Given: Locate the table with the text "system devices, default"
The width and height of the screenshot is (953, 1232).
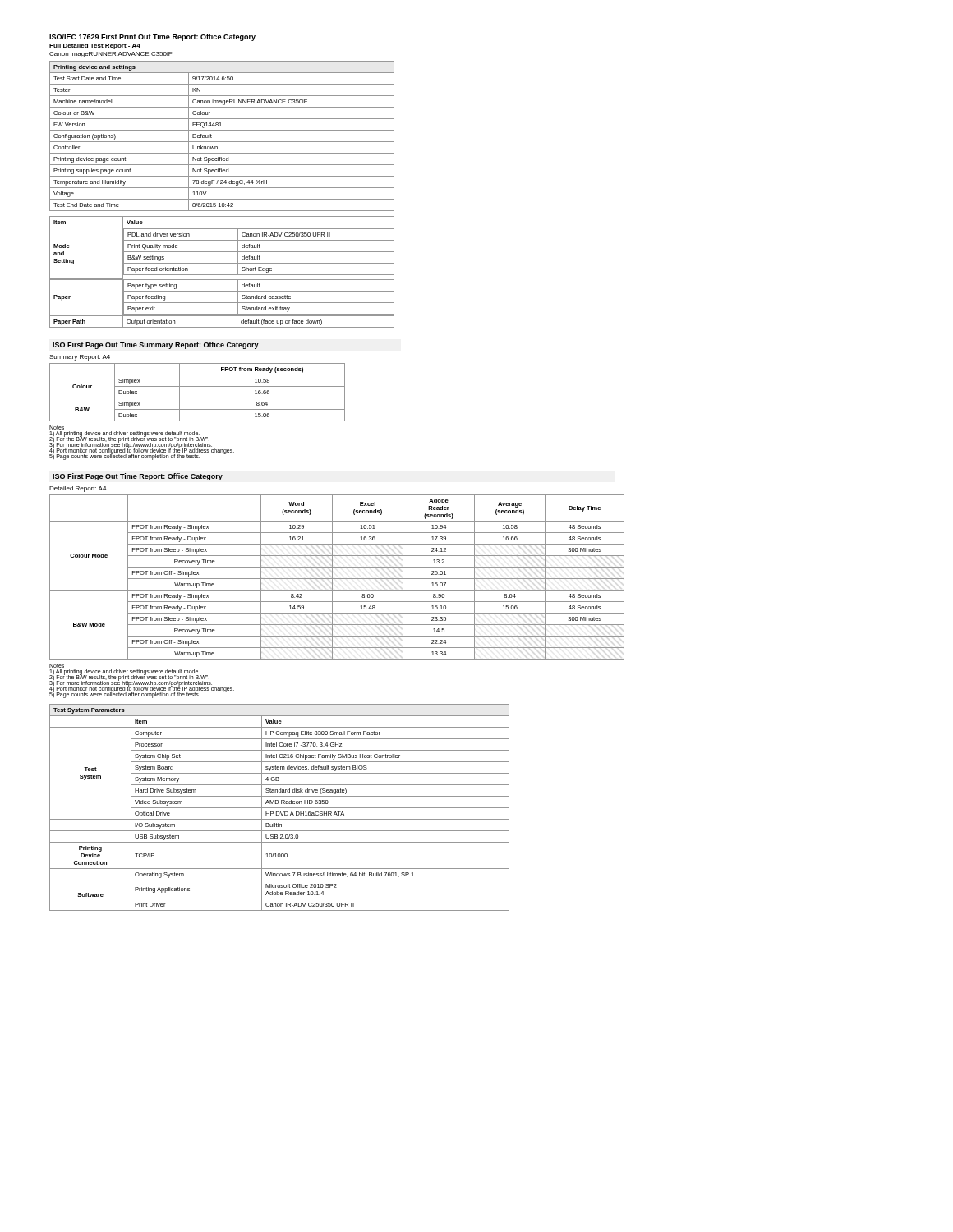Looking at the screenshot, I should (x=476, y=807).
